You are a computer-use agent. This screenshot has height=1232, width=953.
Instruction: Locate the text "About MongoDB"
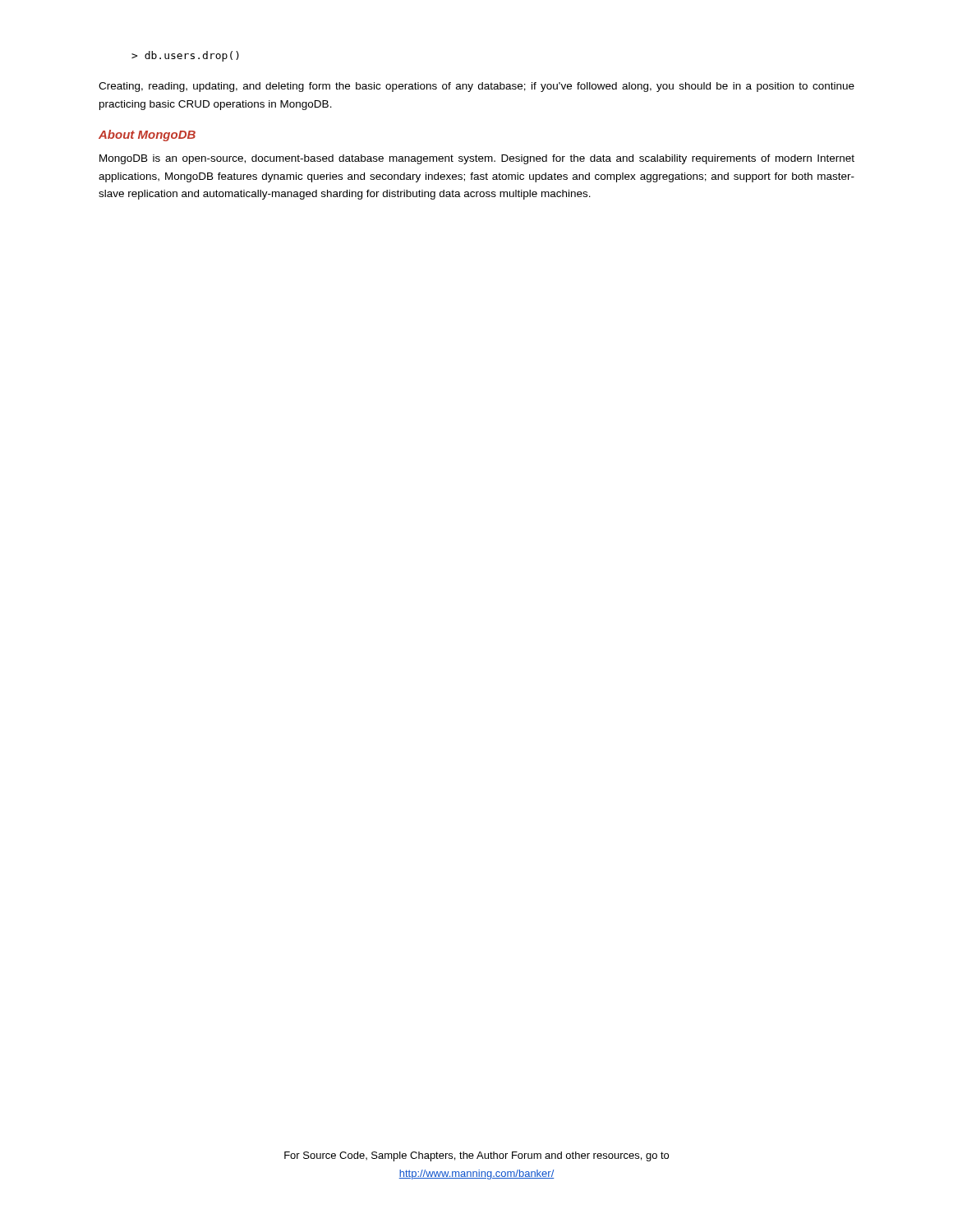tap(147, 134)
